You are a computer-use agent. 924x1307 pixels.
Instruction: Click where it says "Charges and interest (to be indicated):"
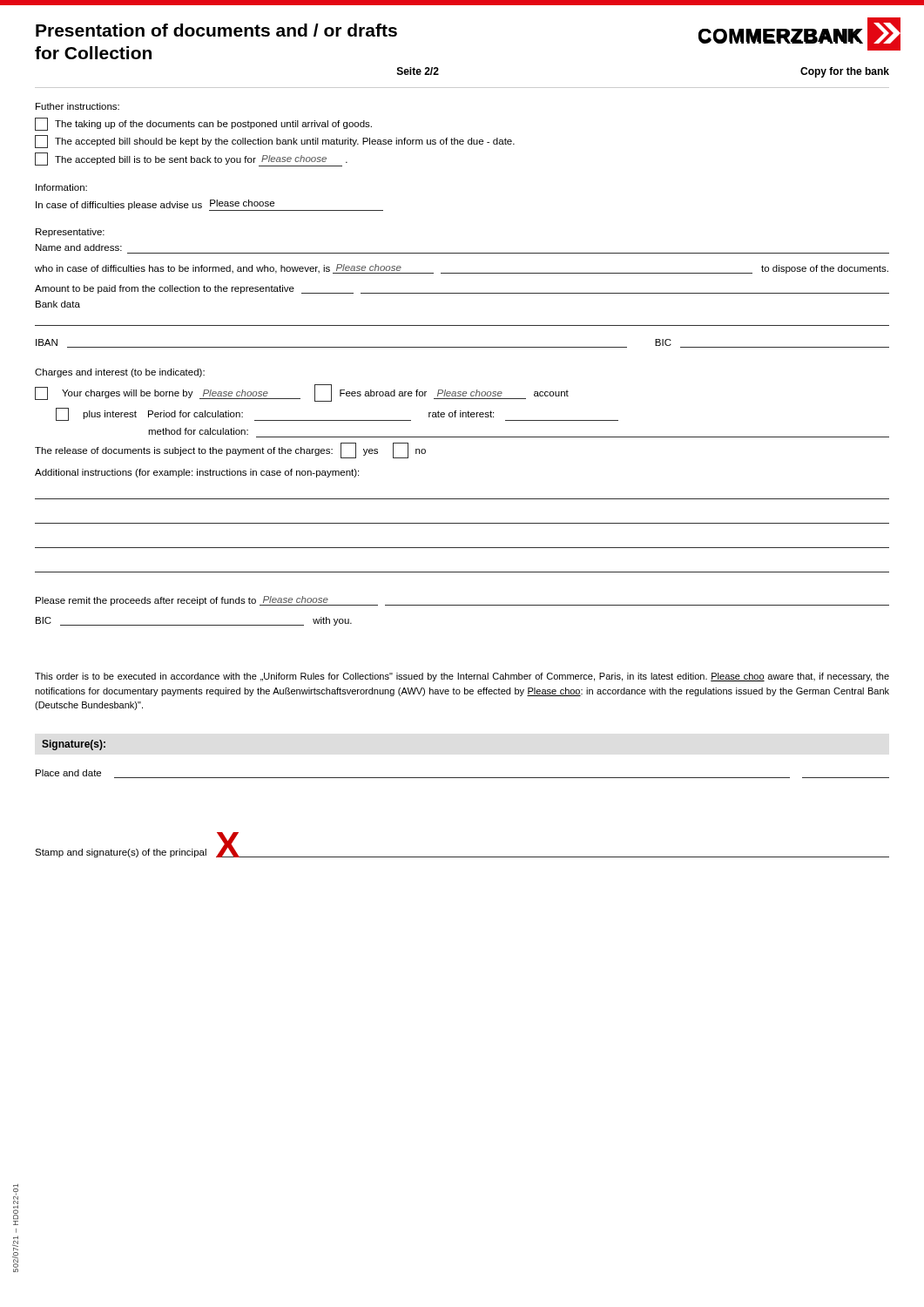point(120,372)
